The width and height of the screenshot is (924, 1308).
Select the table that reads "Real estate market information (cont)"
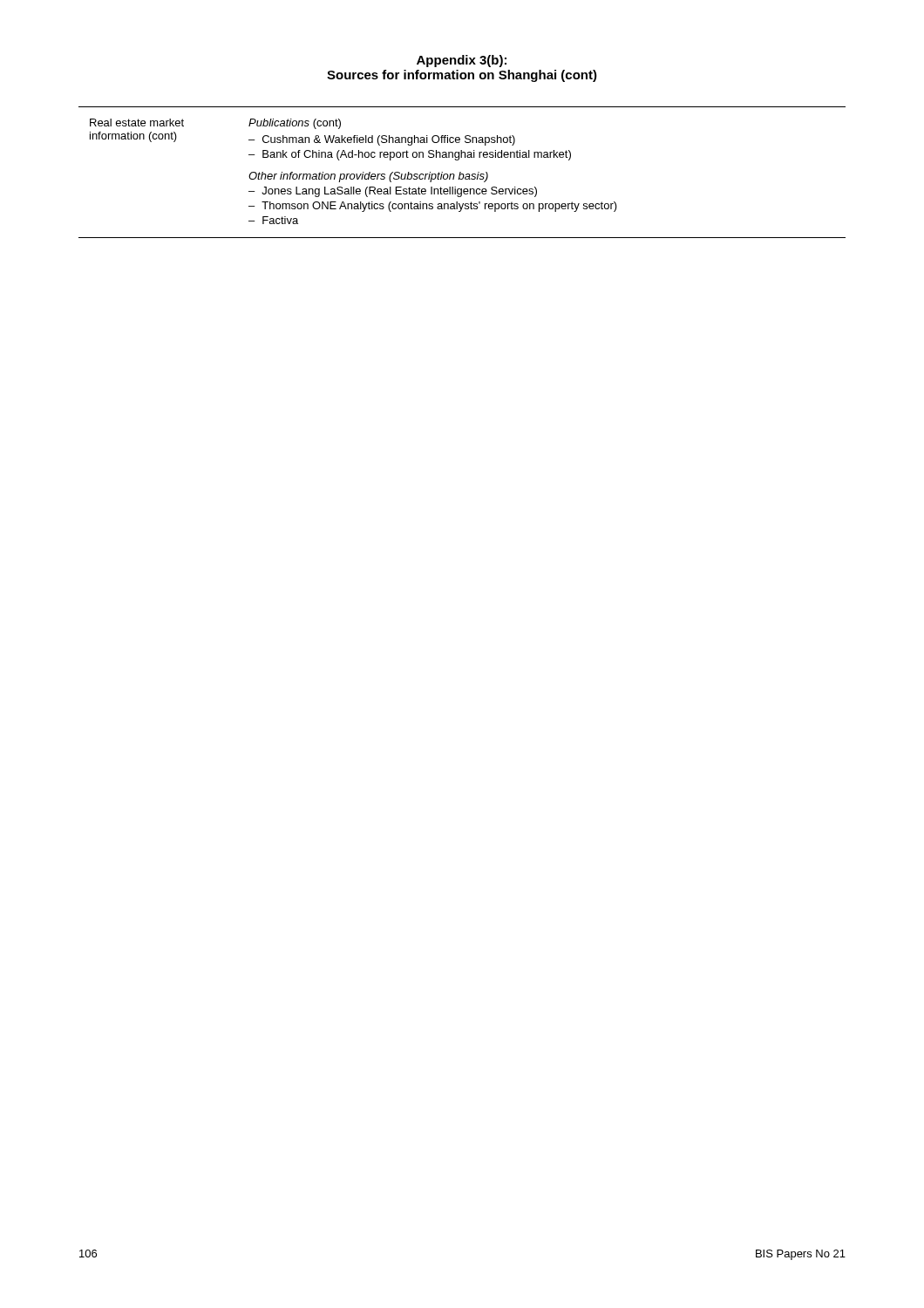click(x=462, y=172)
